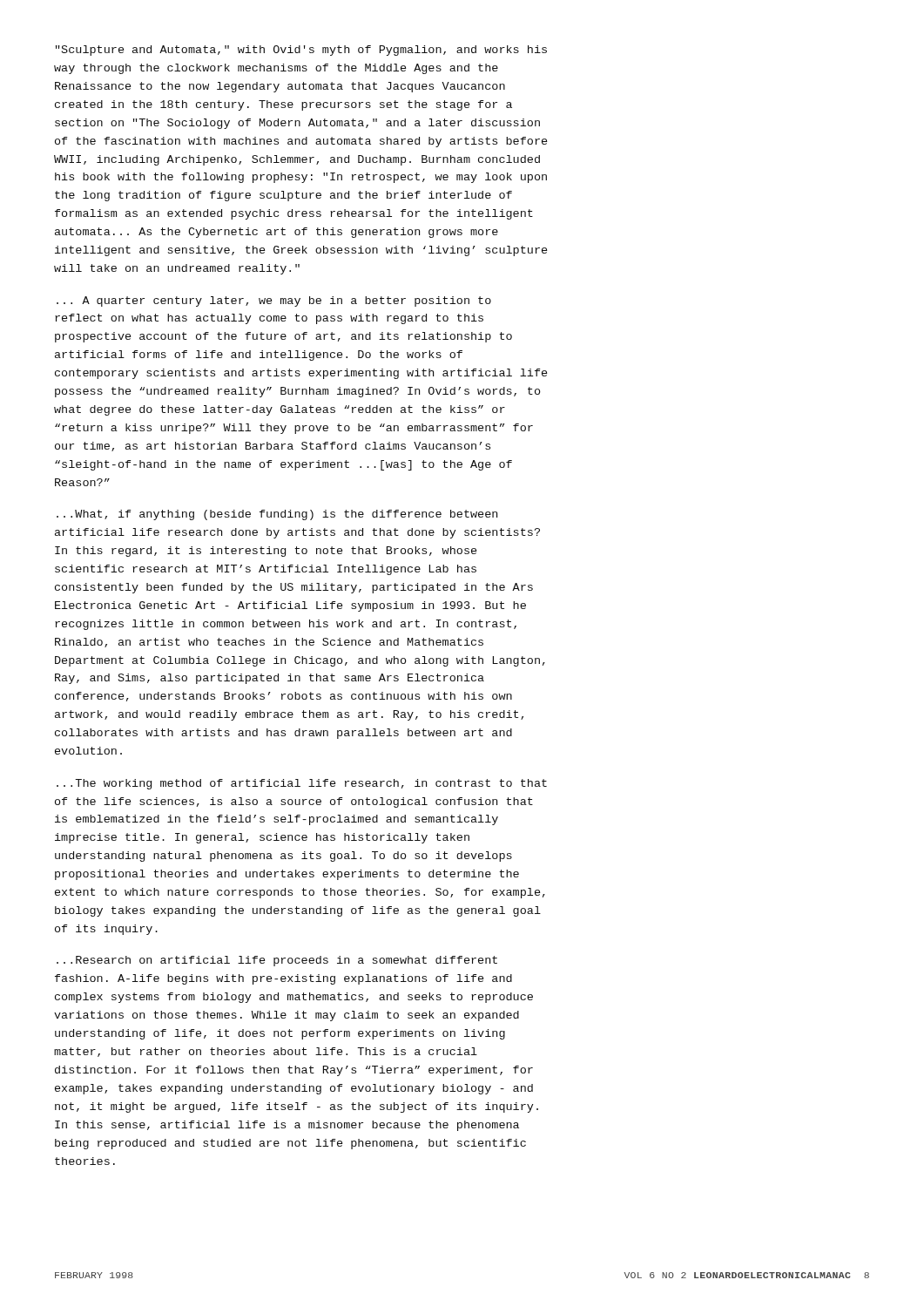
Task: Click the passage that begins "...The working method of"
Action: 462,857
